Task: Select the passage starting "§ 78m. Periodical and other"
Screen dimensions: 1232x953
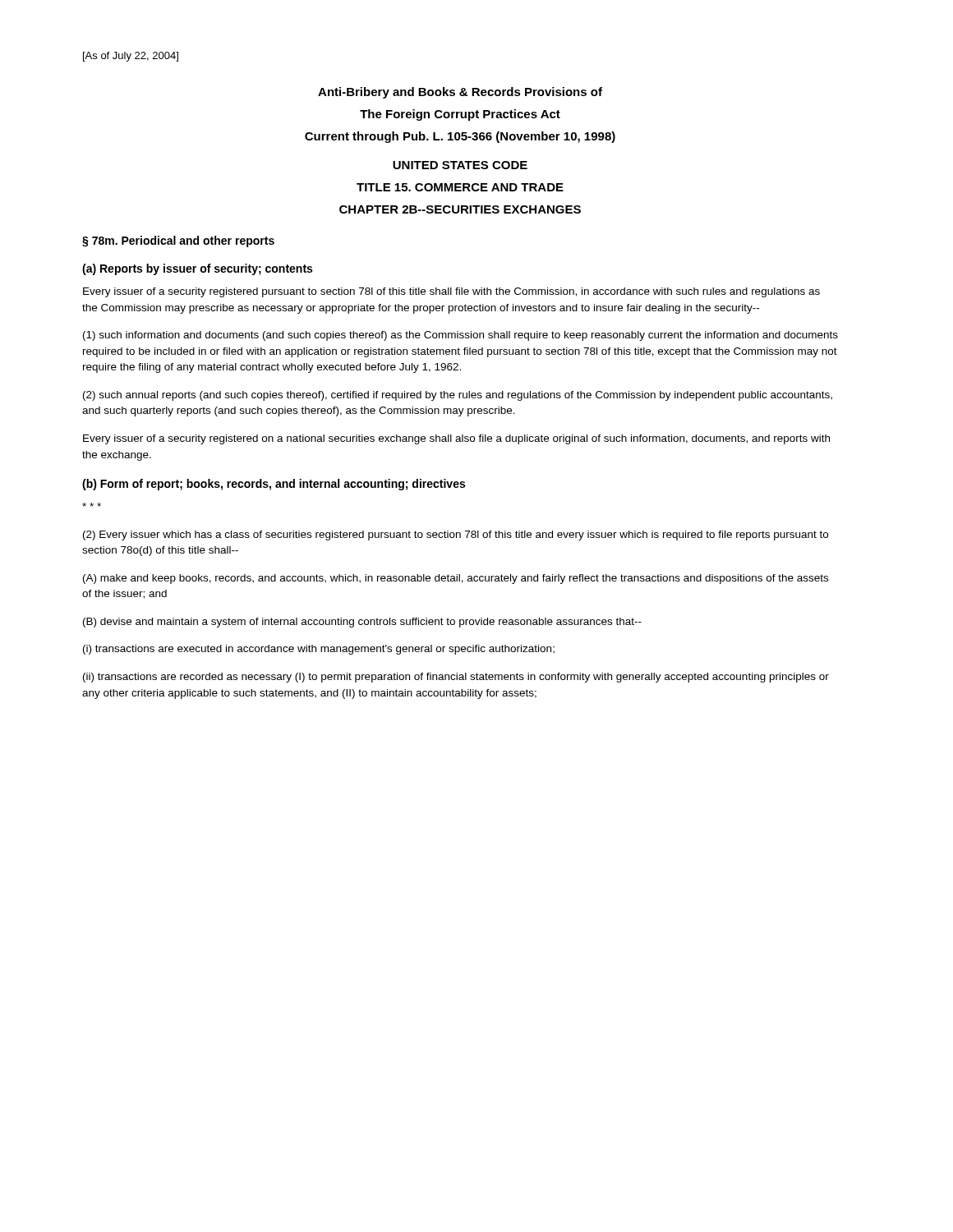Action: [x=178, y=241]
